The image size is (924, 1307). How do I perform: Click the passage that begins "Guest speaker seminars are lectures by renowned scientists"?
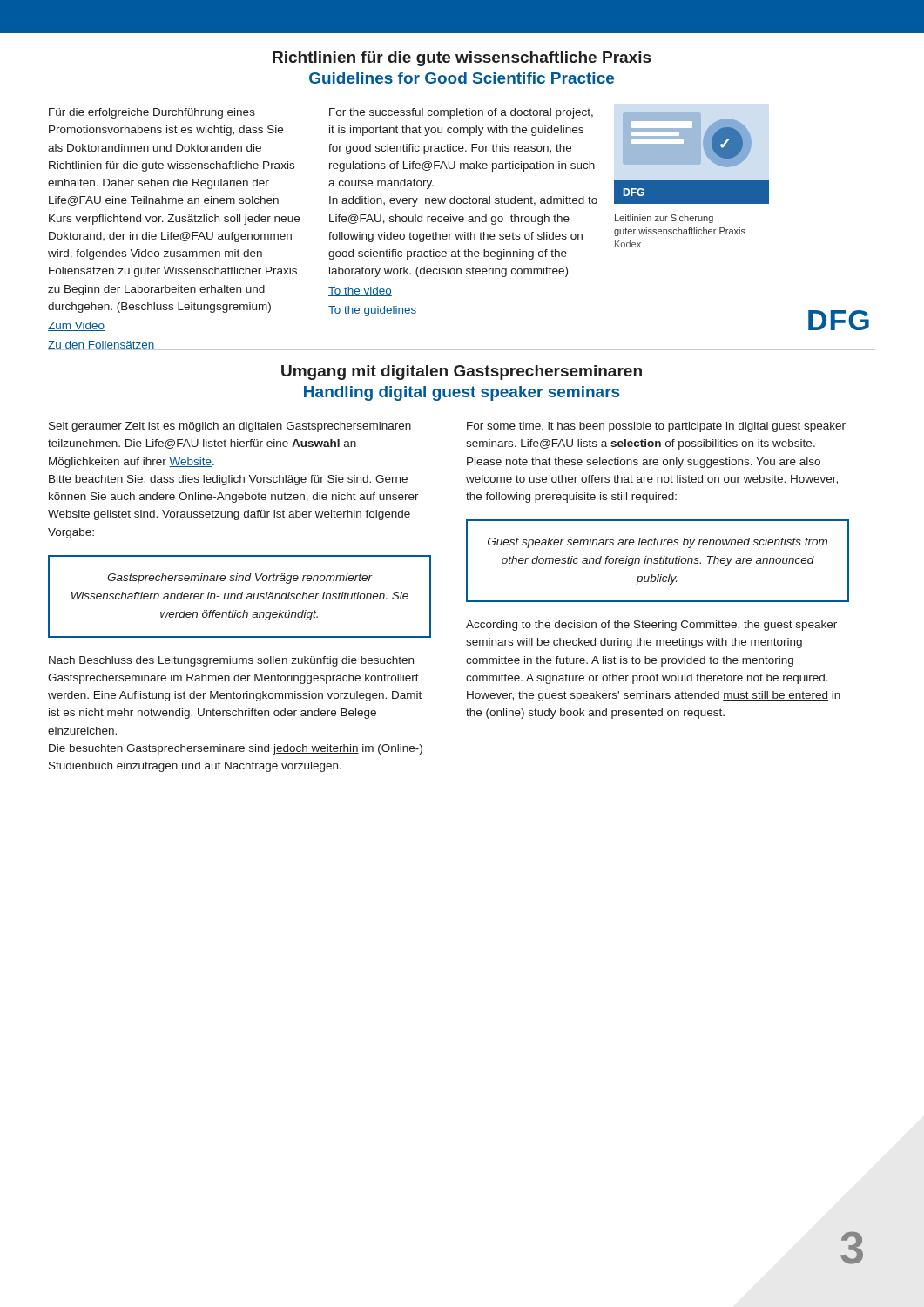(658, 560)
